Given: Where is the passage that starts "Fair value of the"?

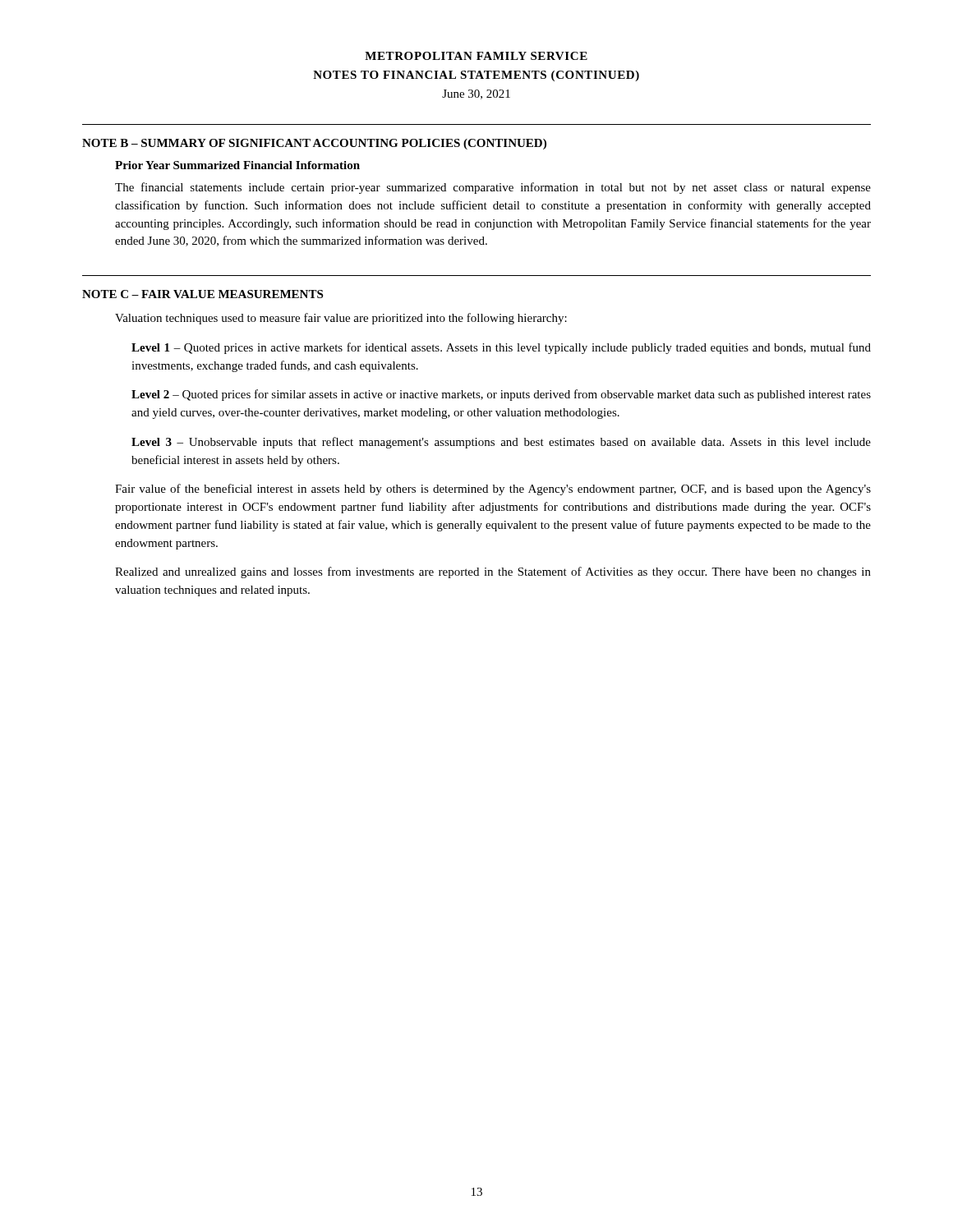Looking at the screenshot, I should pos(493,516).
